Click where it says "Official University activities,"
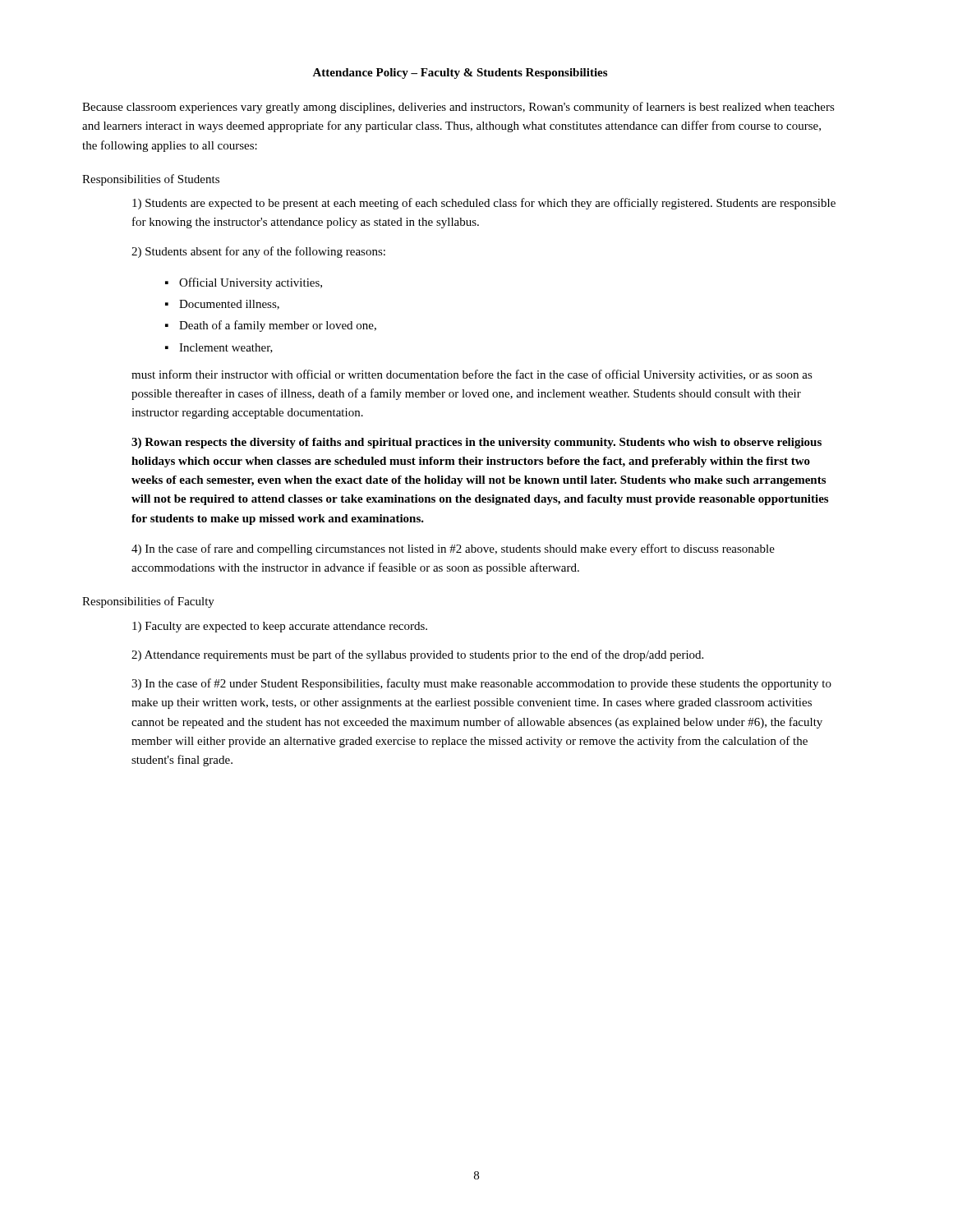Image resolution: width=953 pixels, height=1232 pixels. pyautogui.click(x=251, y=282)
